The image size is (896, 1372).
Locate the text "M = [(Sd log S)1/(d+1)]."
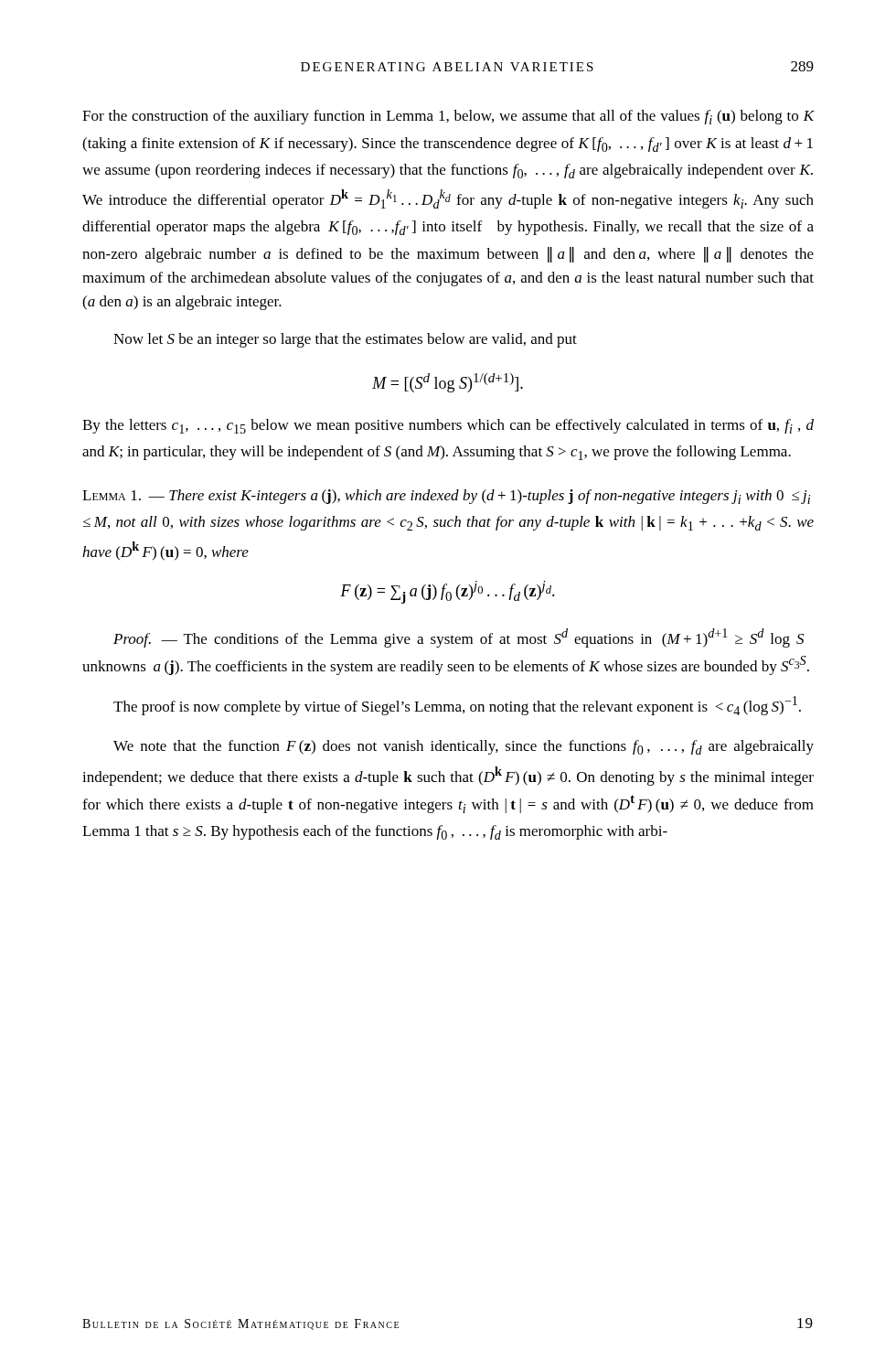448,382
